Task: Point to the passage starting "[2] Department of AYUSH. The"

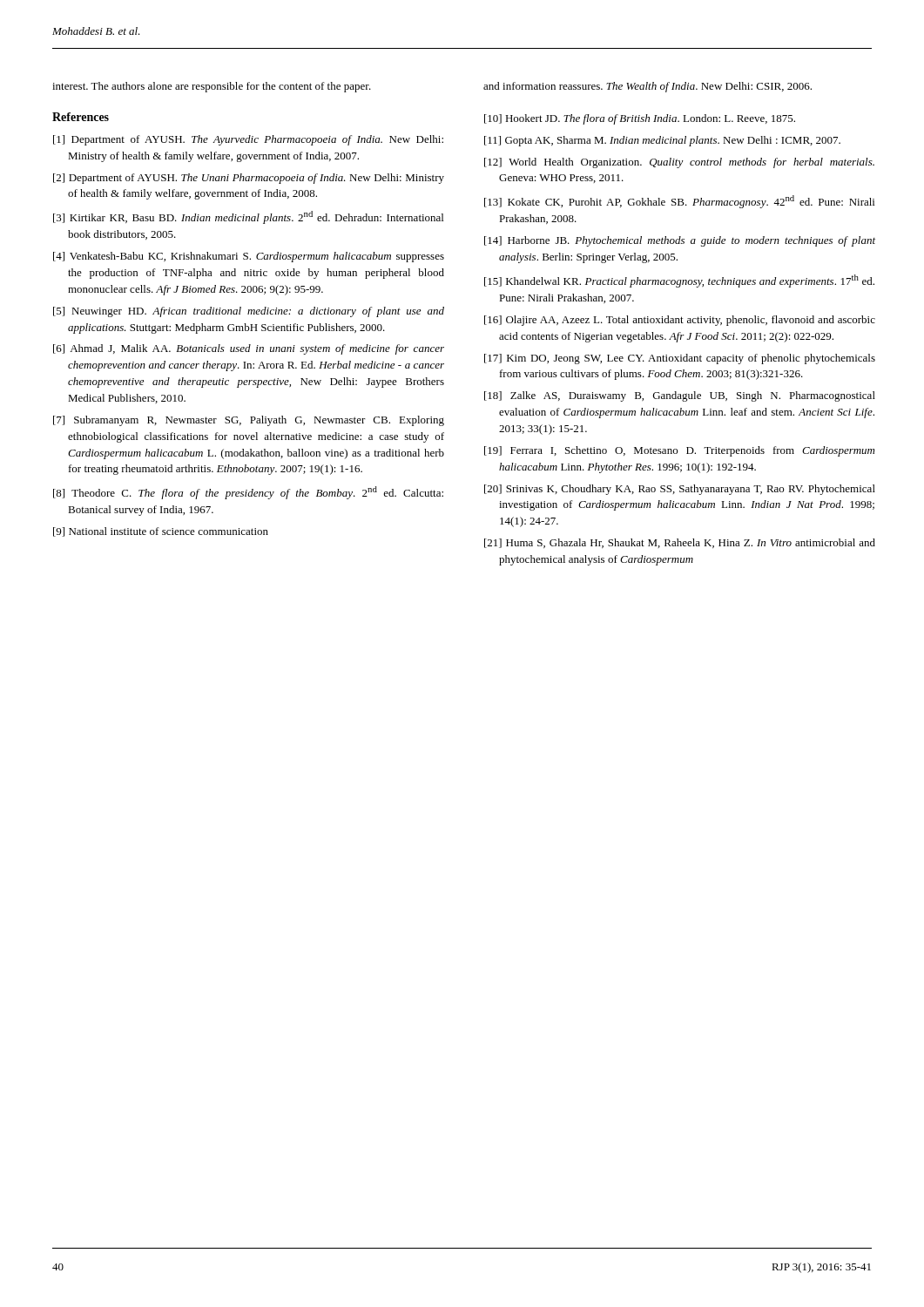Action: coord(248,185)
